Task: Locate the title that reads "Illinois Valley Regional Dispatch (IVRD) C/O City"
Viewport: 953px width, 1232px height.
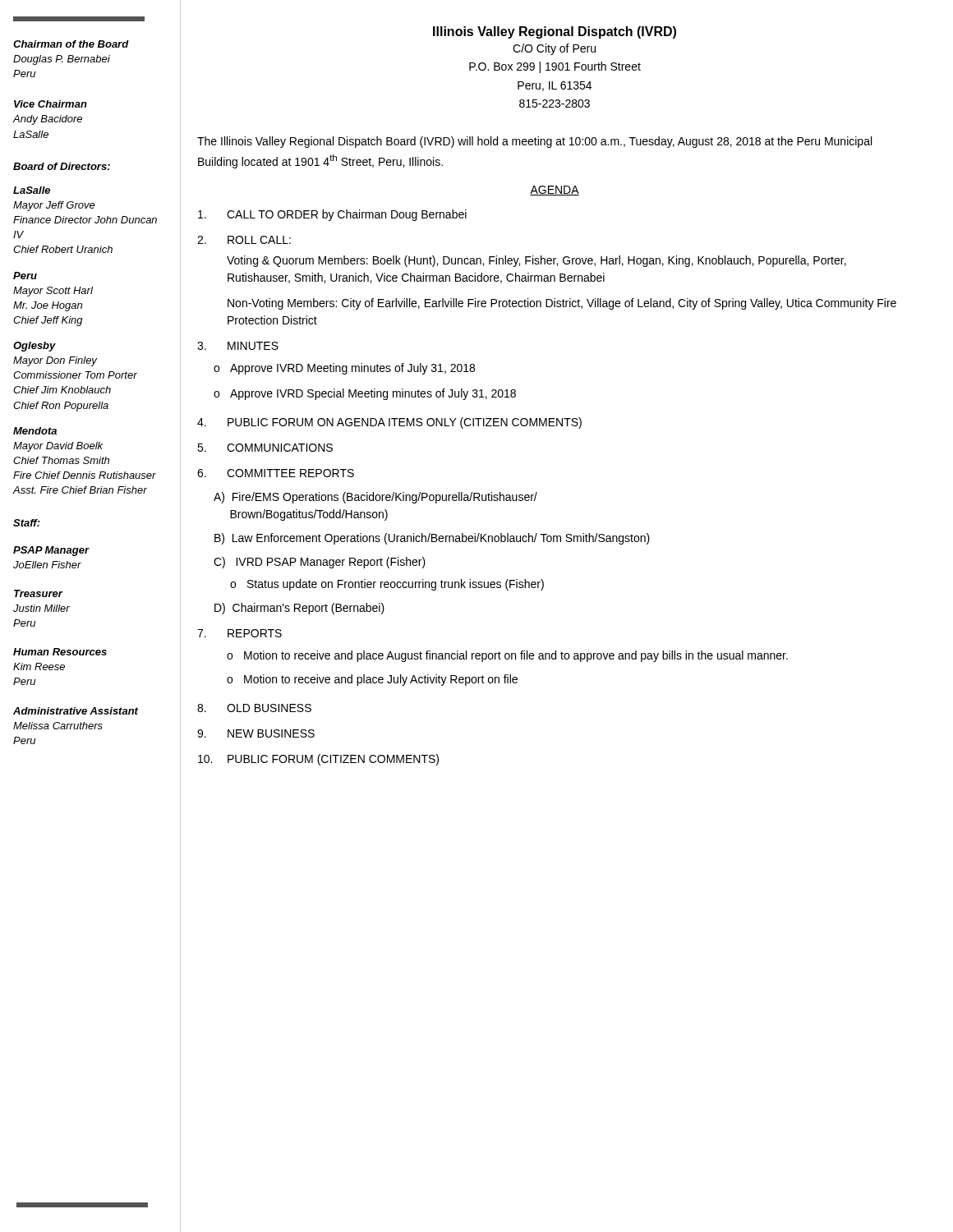Action: click(x=555, y=69)
